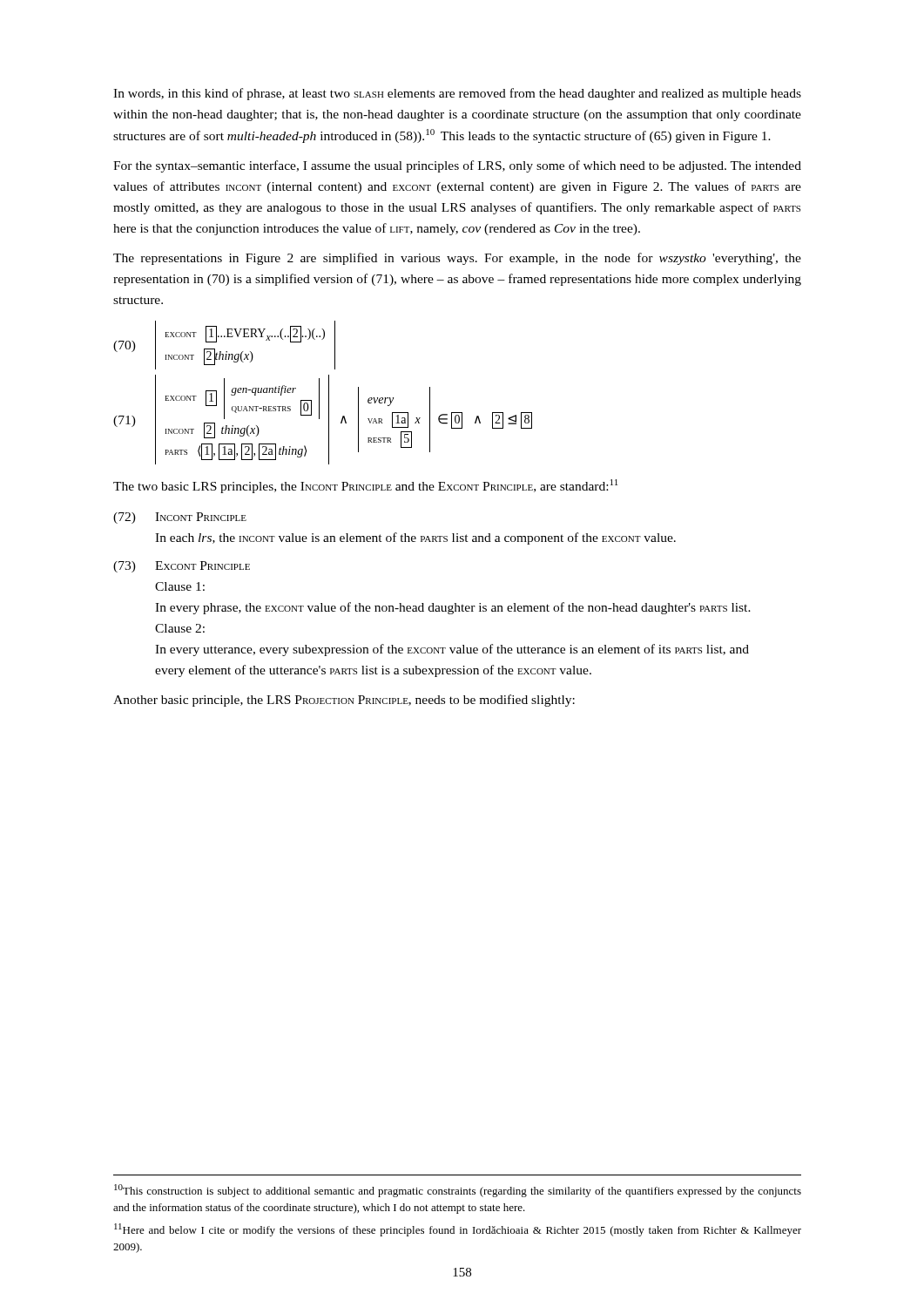Point to the region starting "10This construction is subject to additional semantic"

click(457, 1199)
